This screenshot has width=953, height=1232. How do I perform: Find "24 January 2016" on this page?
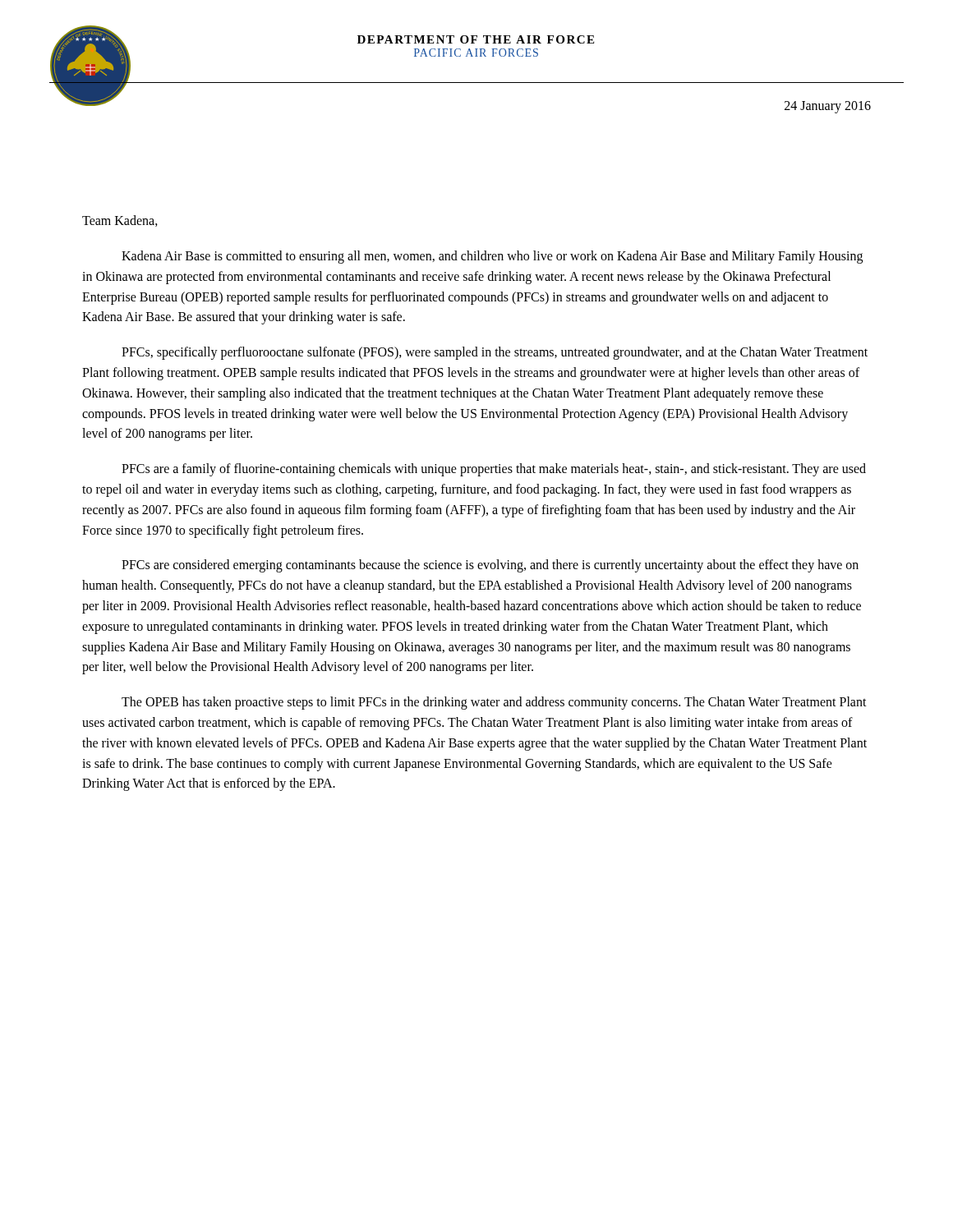[827, 106]
